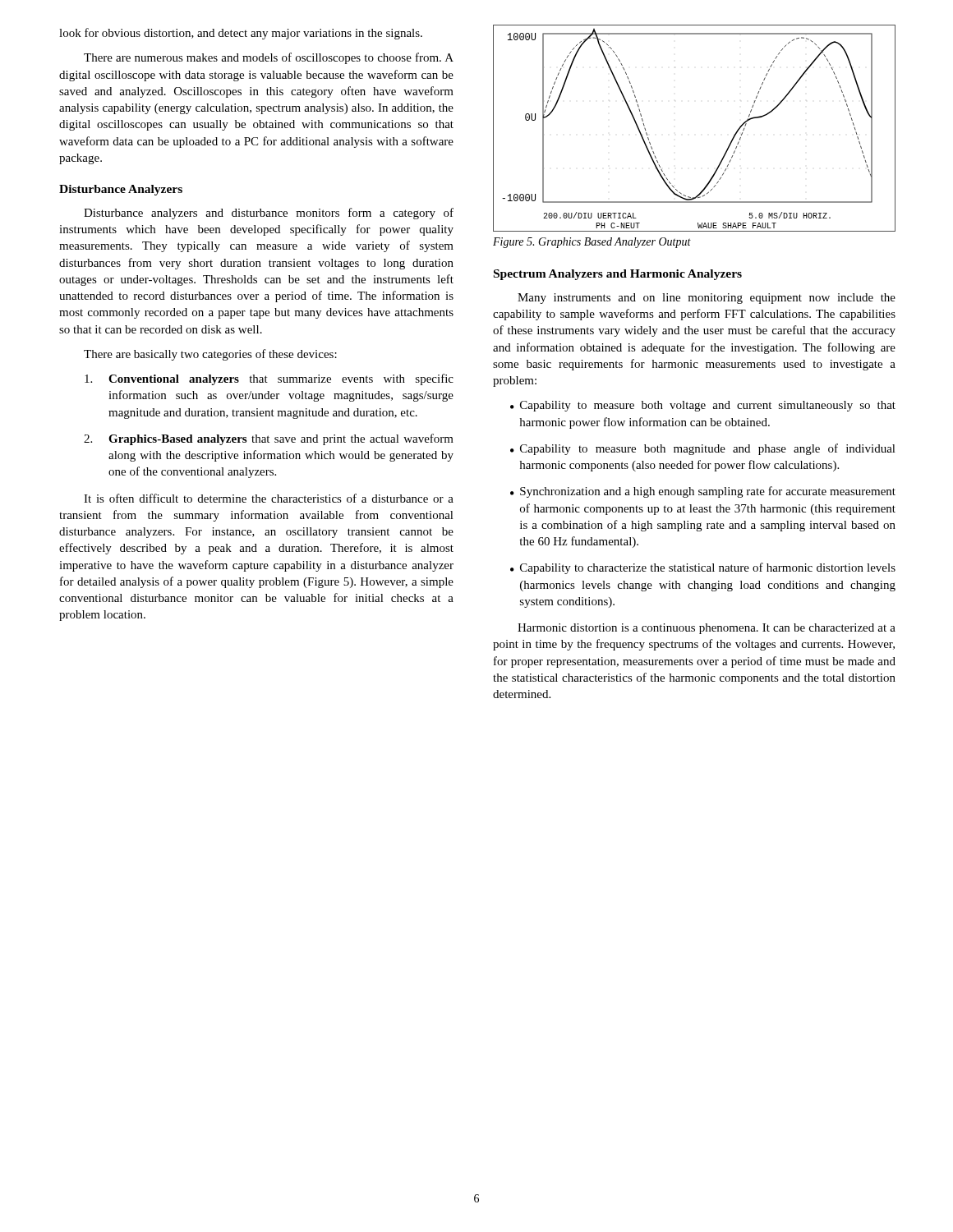
Task: Locate the section header that reads "Disturbance Analyzers"
Action: tap(121, 188)
